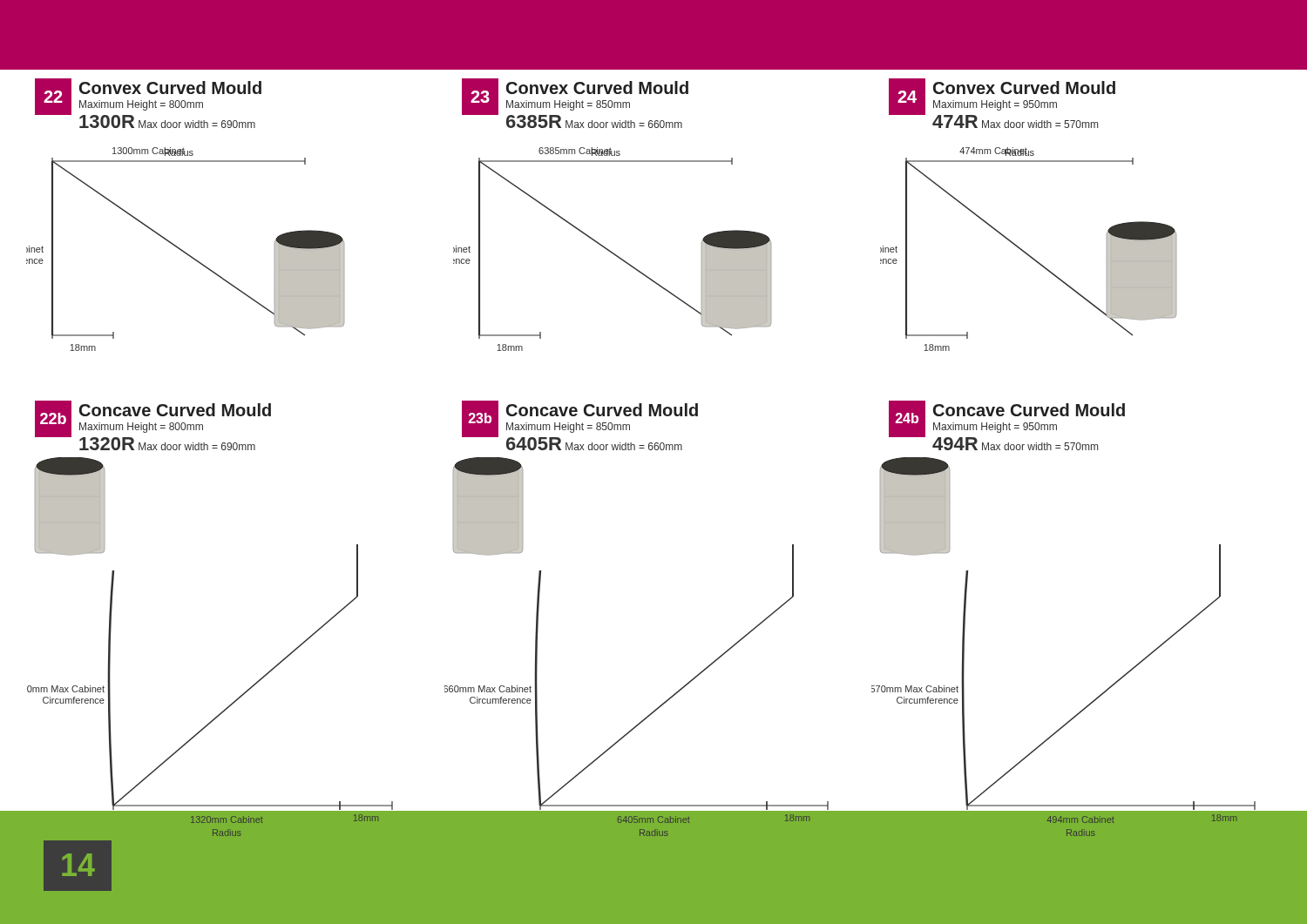Screen dimensions: 924x1307
Task: Click the passage that begins "23 Convex Curved"
Action: pyautogui.click(x=576, y=106)
